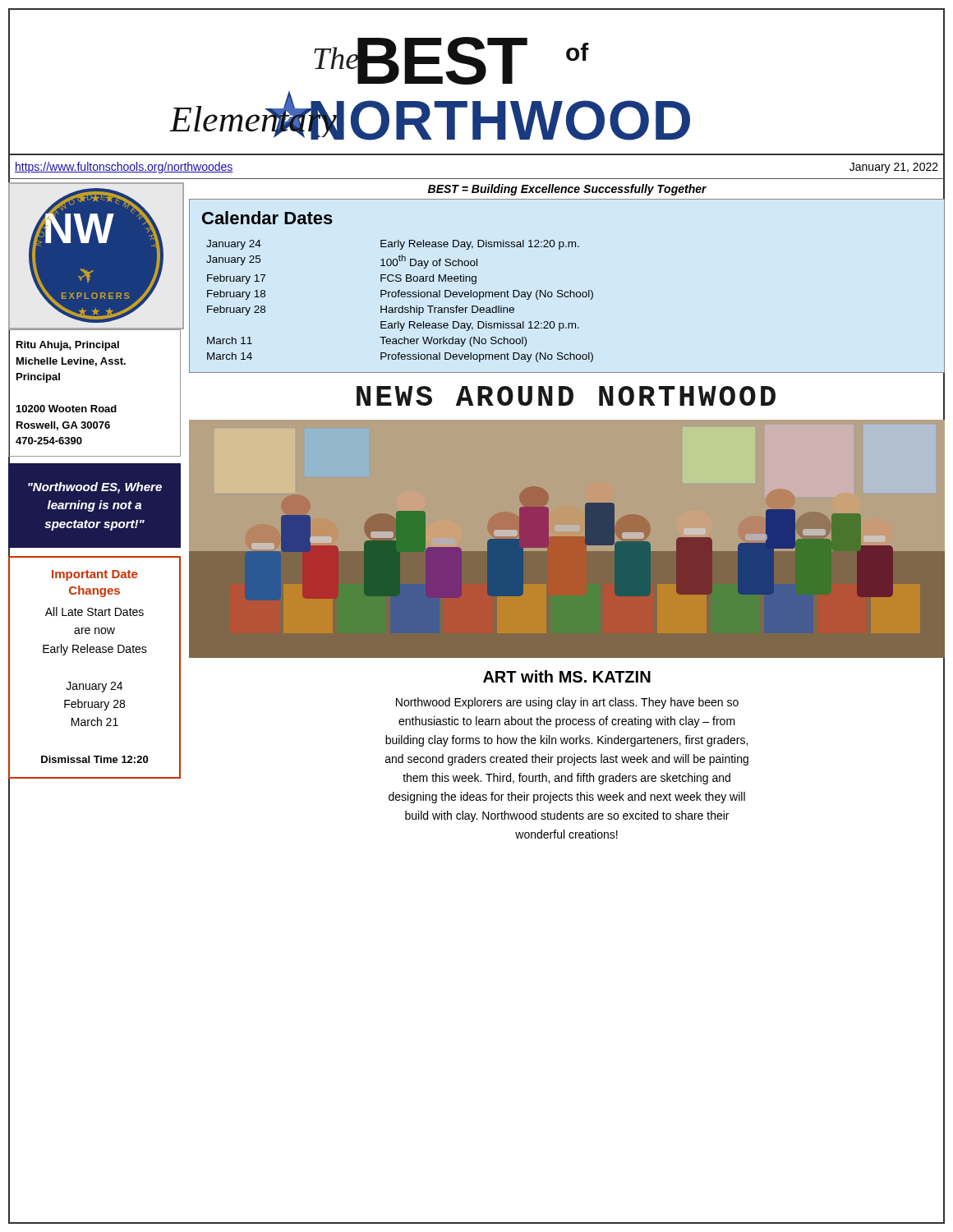Select the text block containing "Northwood Explorers are using clay"
The height and width of the screenshot is (1232, 953).
click(567, 768)
